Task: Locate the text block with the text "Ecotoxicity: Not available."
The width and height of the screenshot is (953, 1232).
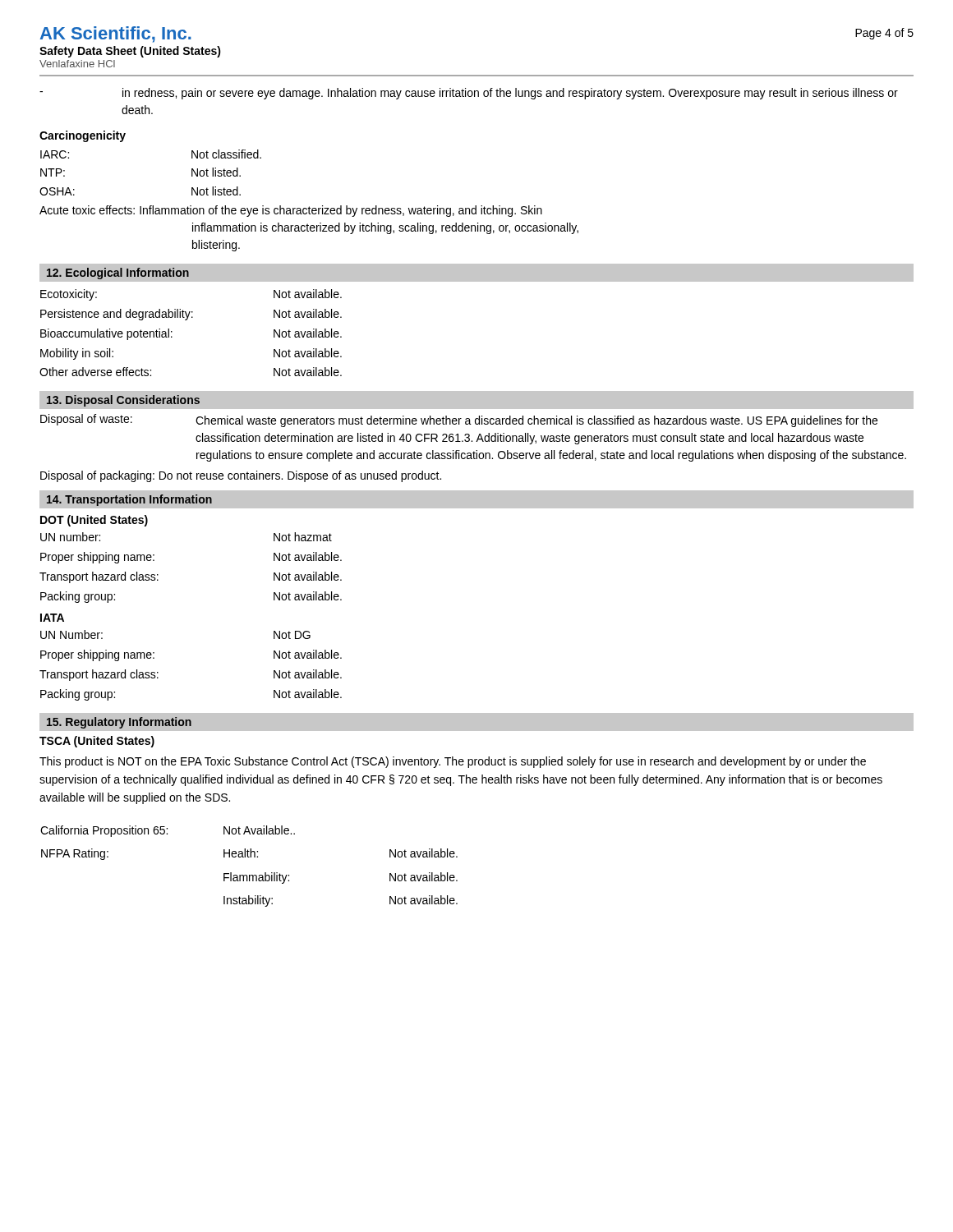Action: pos(73,294)
